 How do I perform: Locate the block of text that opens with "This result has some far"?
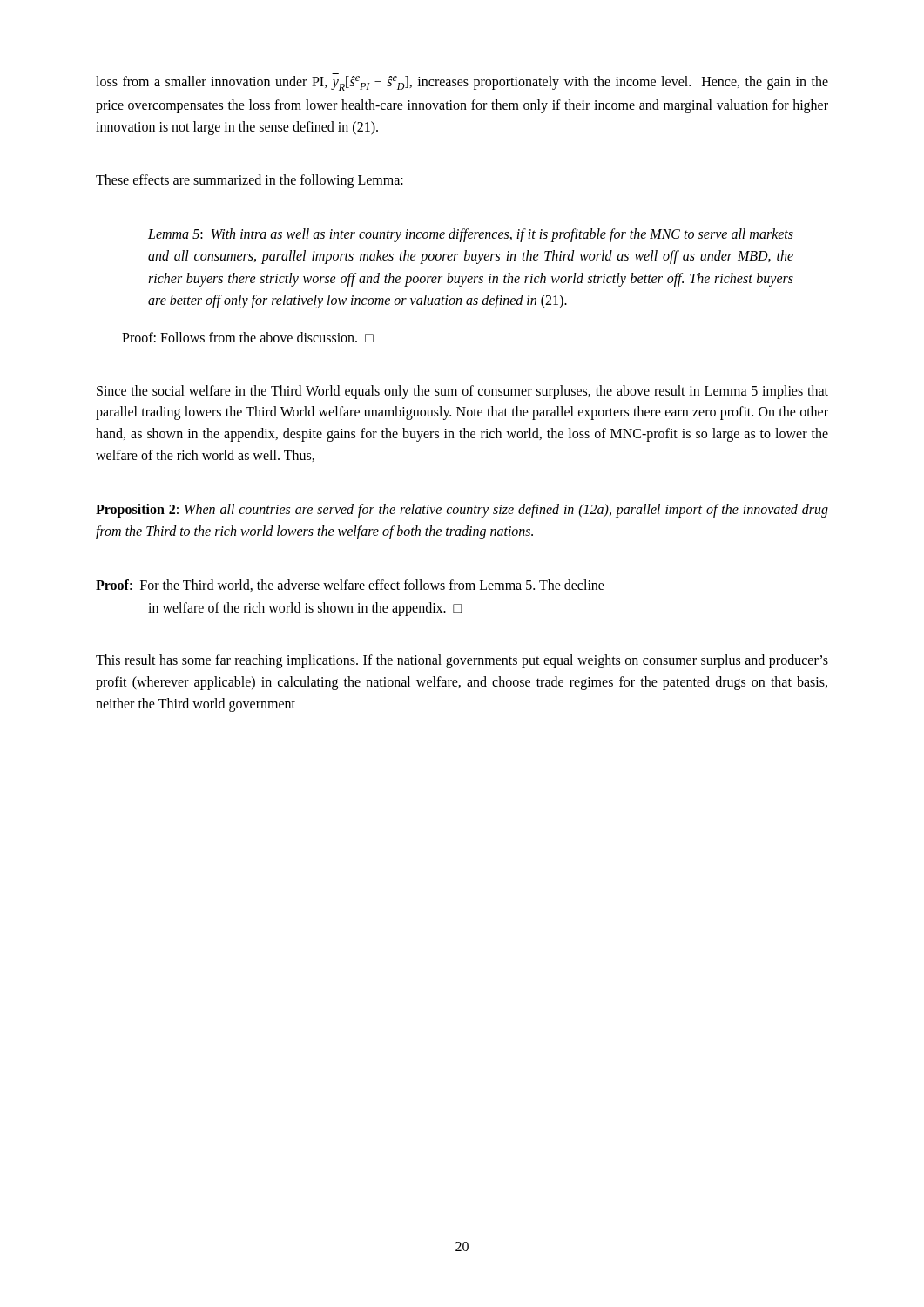[462, 682]
